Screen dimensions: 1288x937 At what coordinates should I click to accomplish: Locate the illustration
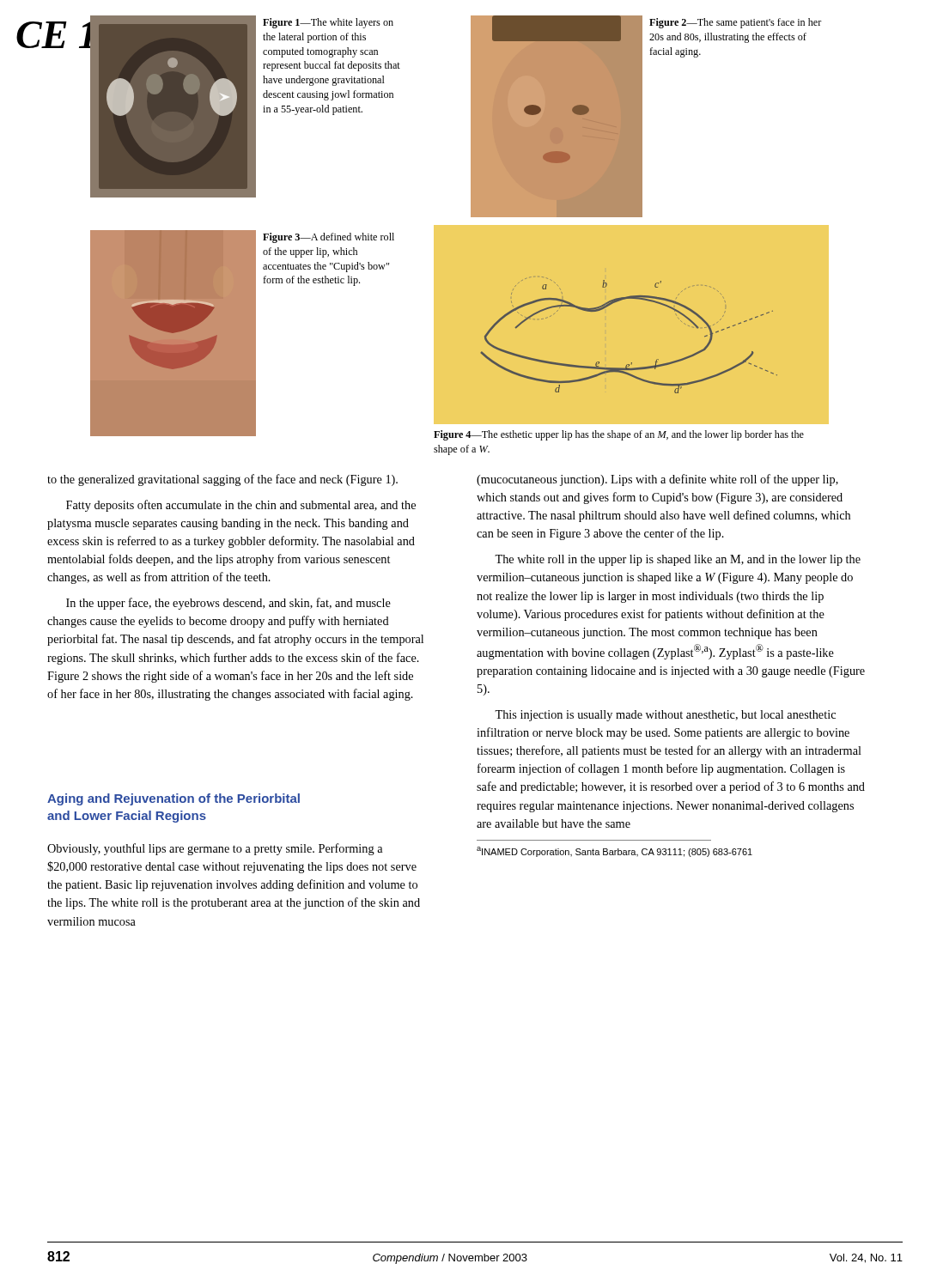coord(631,325)
